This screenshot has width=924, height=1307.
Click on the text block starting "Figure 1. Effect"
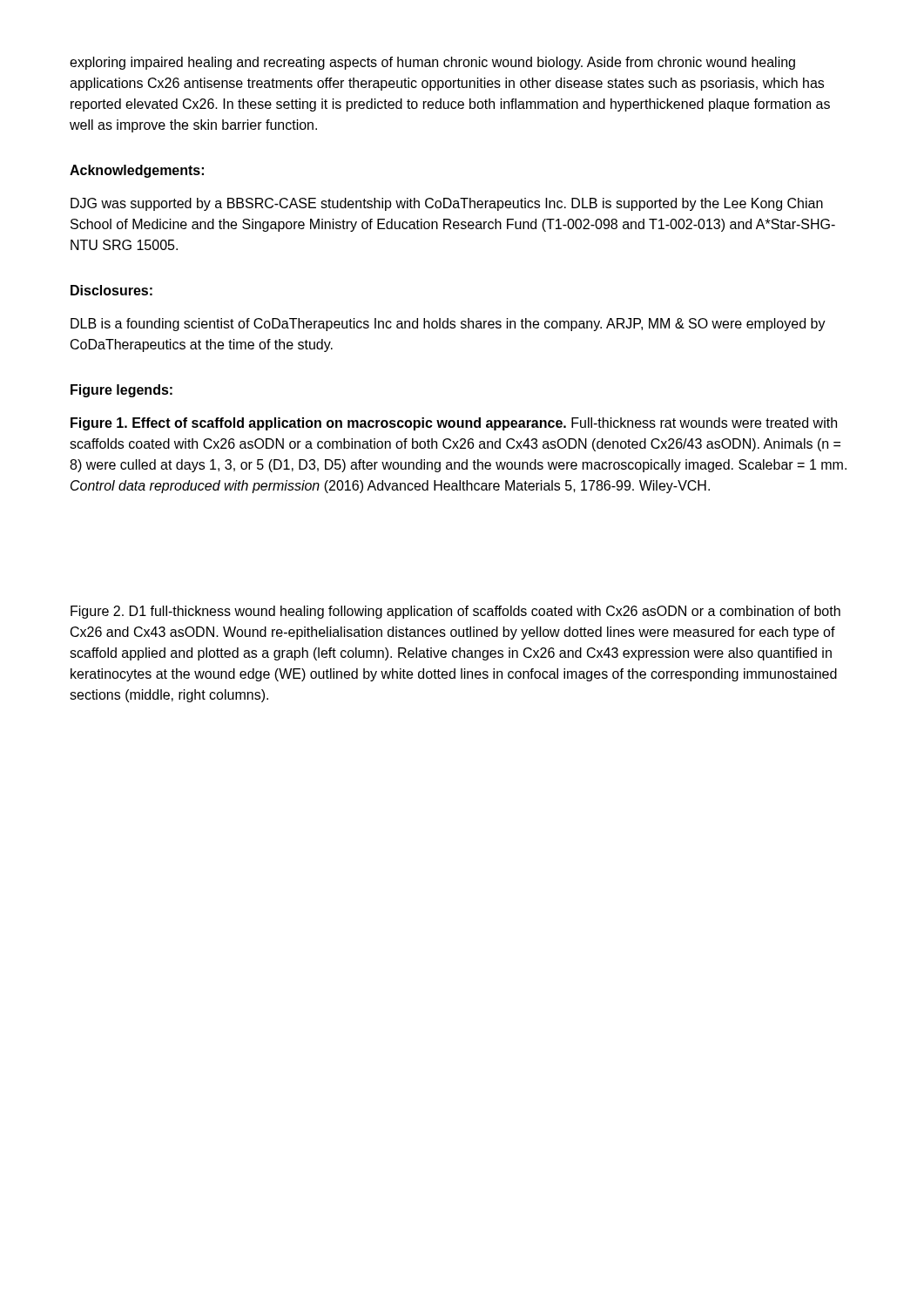point(462,455)
